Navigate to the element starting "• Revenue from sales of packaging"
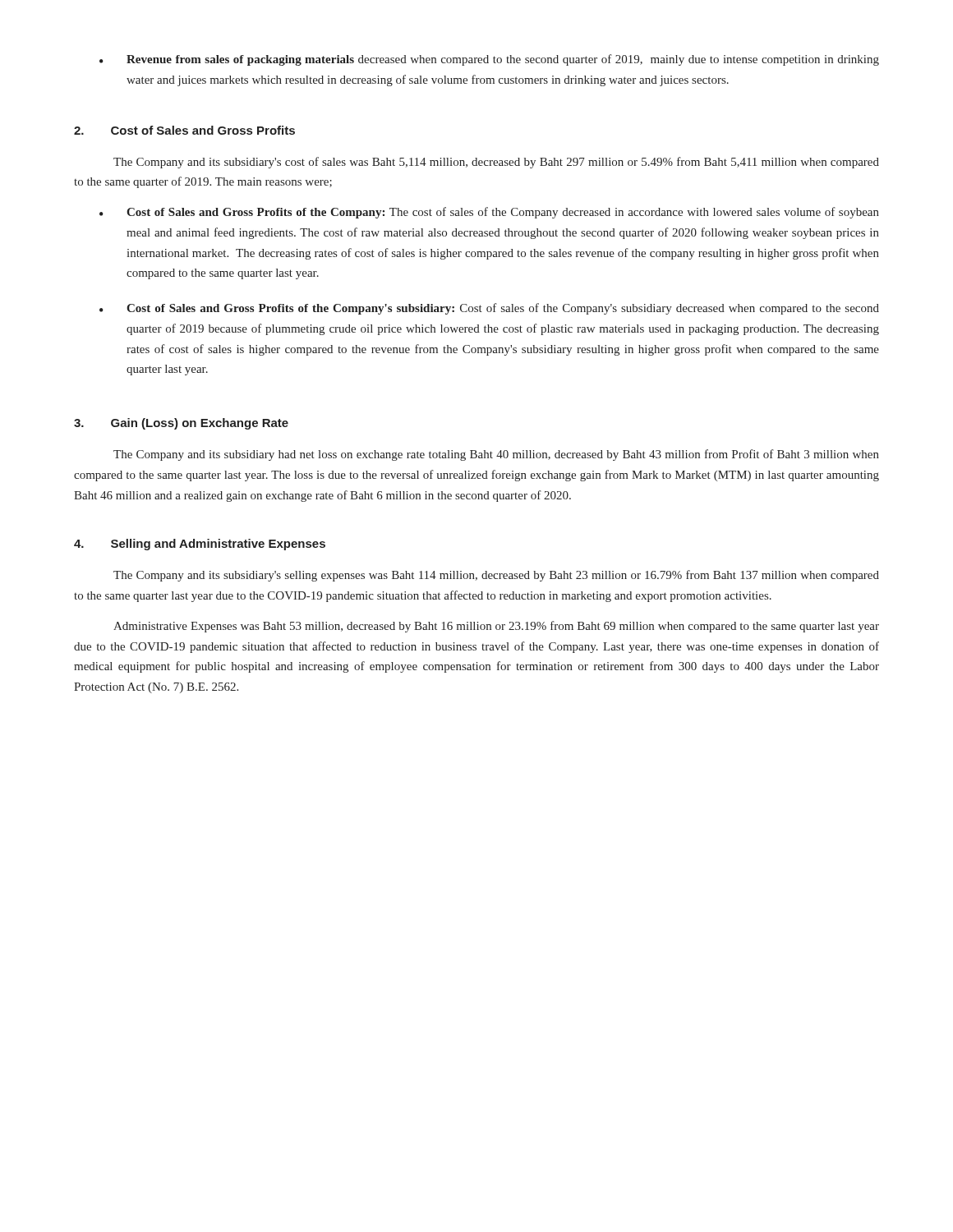Screen dimensions: 1232x953 476,70
